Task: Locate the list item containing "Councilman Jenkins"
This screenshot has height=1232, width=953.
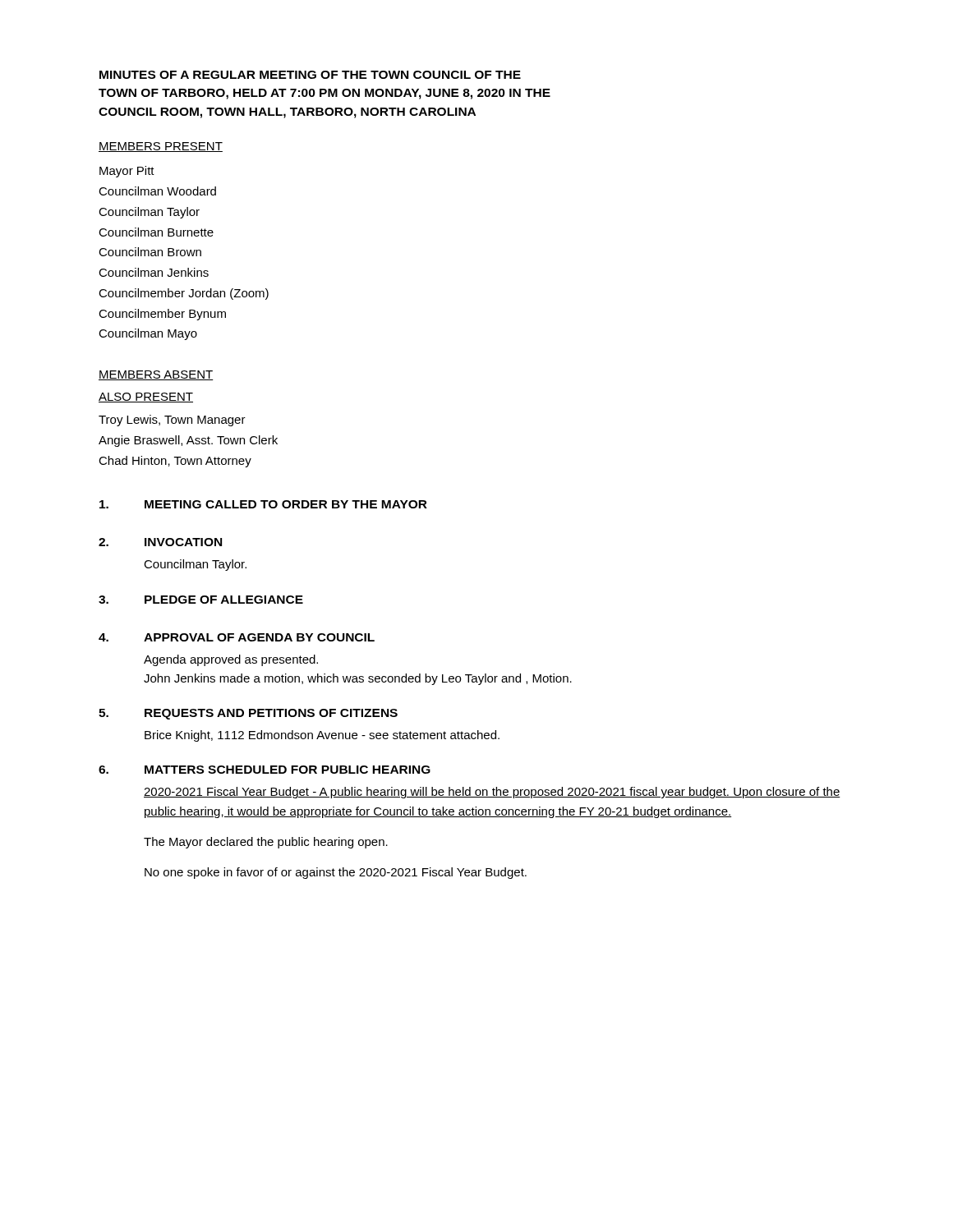Action: 154,272
